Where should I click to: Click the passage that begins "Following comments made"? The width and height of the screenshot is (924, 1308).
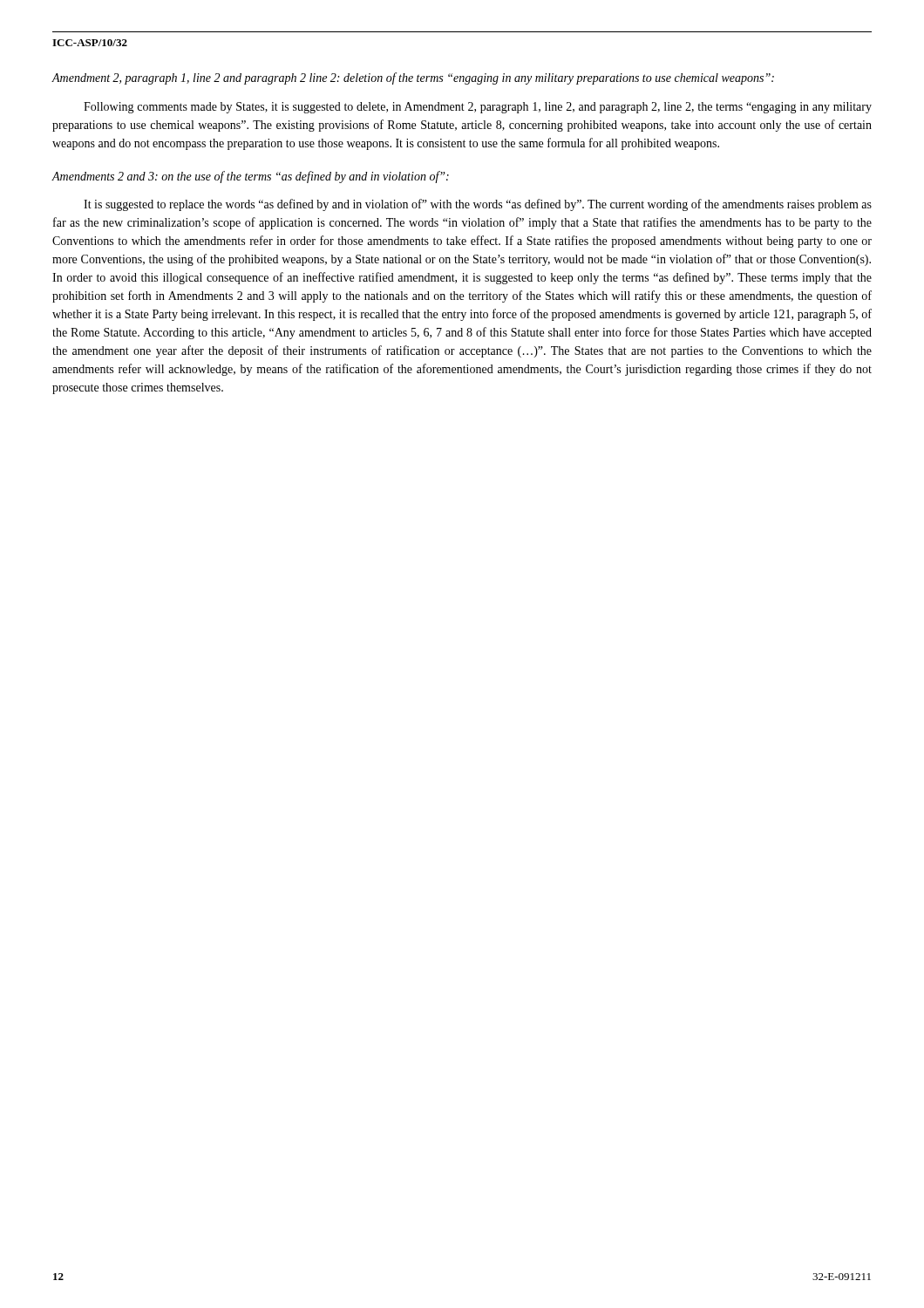(x=462, y=125)
